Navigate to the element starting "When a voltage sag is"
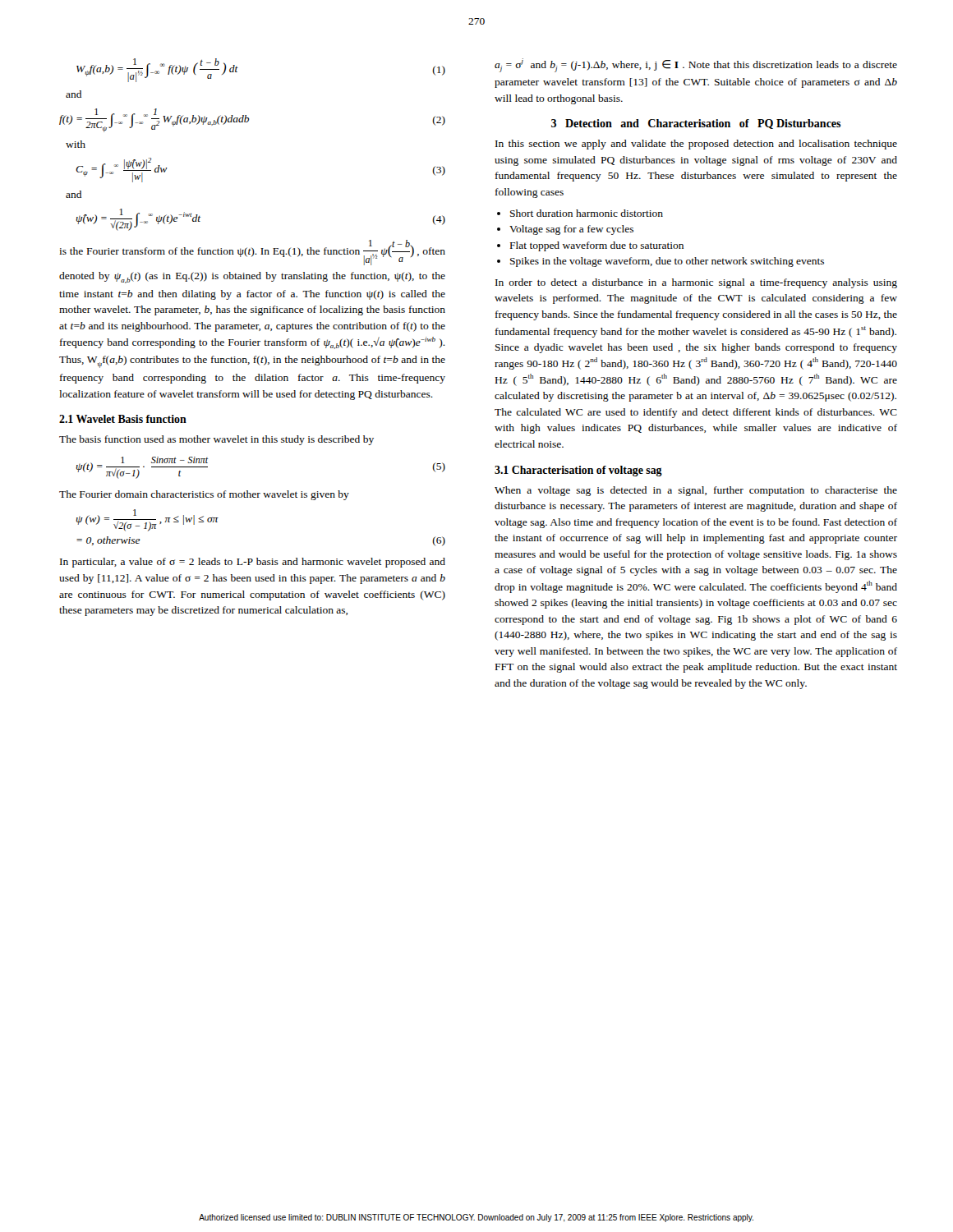This screenshot has height=1232, width=953. click(x=696, y=586)
